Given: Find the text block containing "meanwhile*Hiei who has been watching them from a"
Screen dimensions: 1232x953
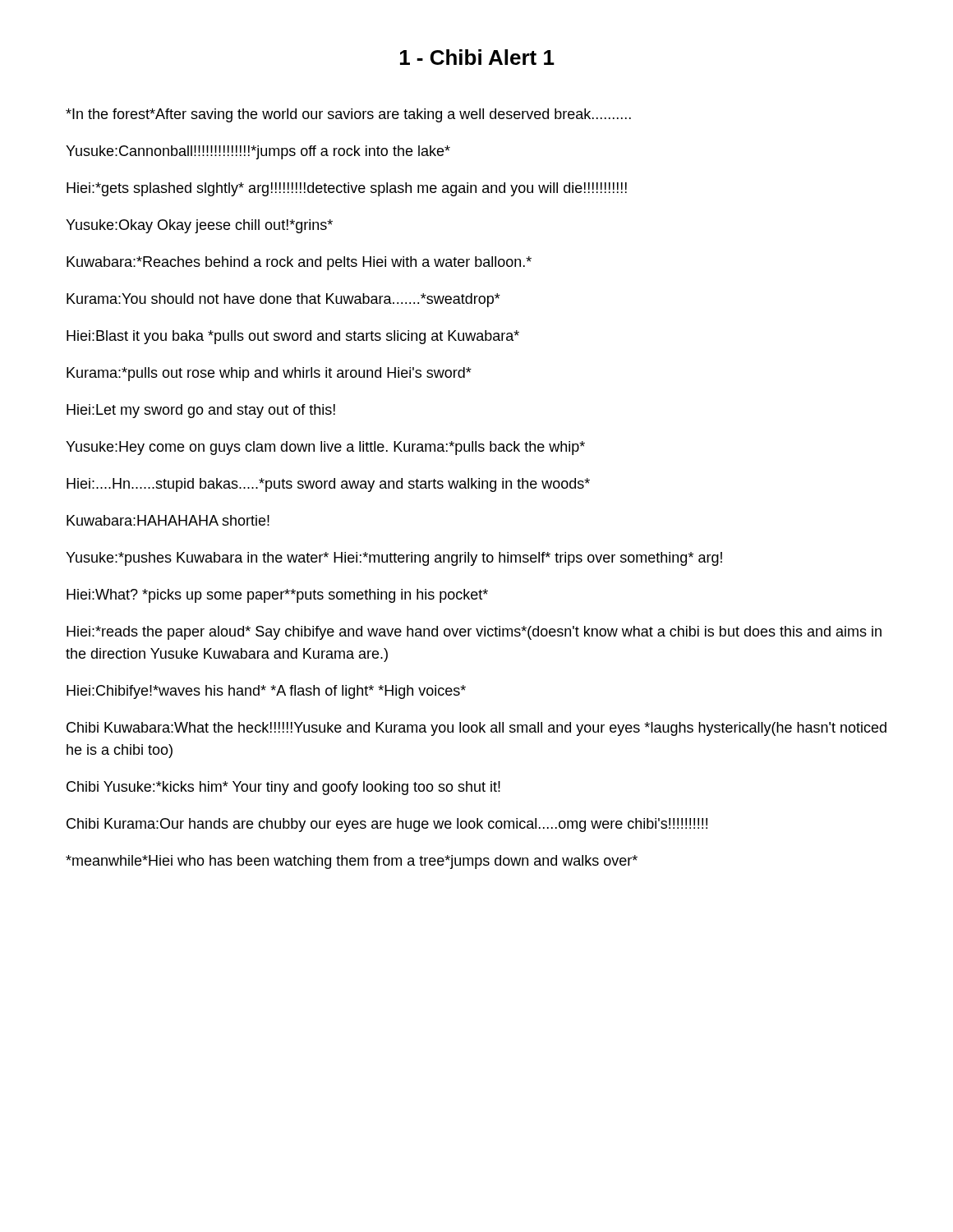Looking at the screenshot, I should [x=352, y=861].
